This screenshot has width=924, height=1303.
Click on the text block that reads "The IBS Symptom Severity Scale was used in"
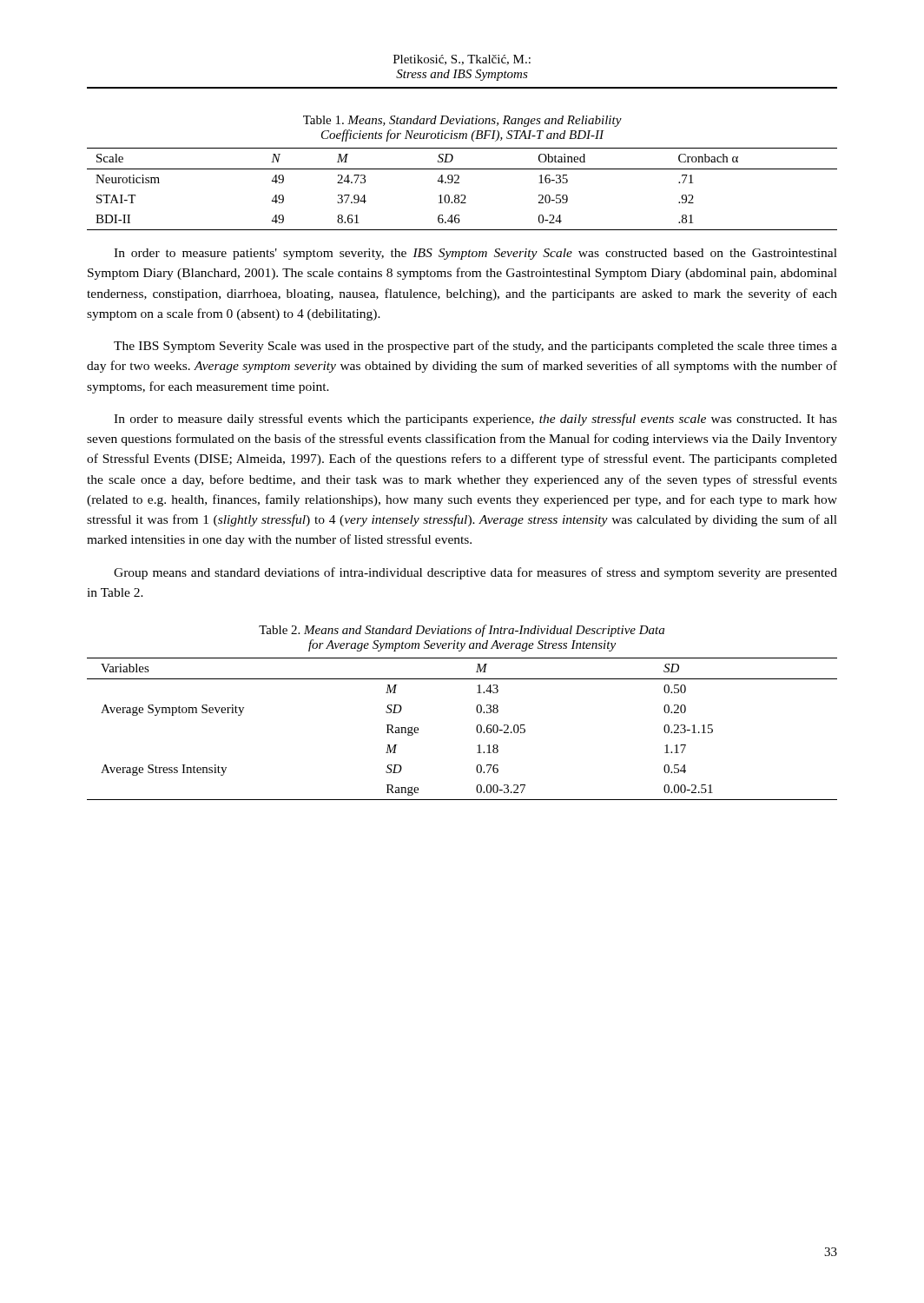pyautogui.click(x=462, y=365)
